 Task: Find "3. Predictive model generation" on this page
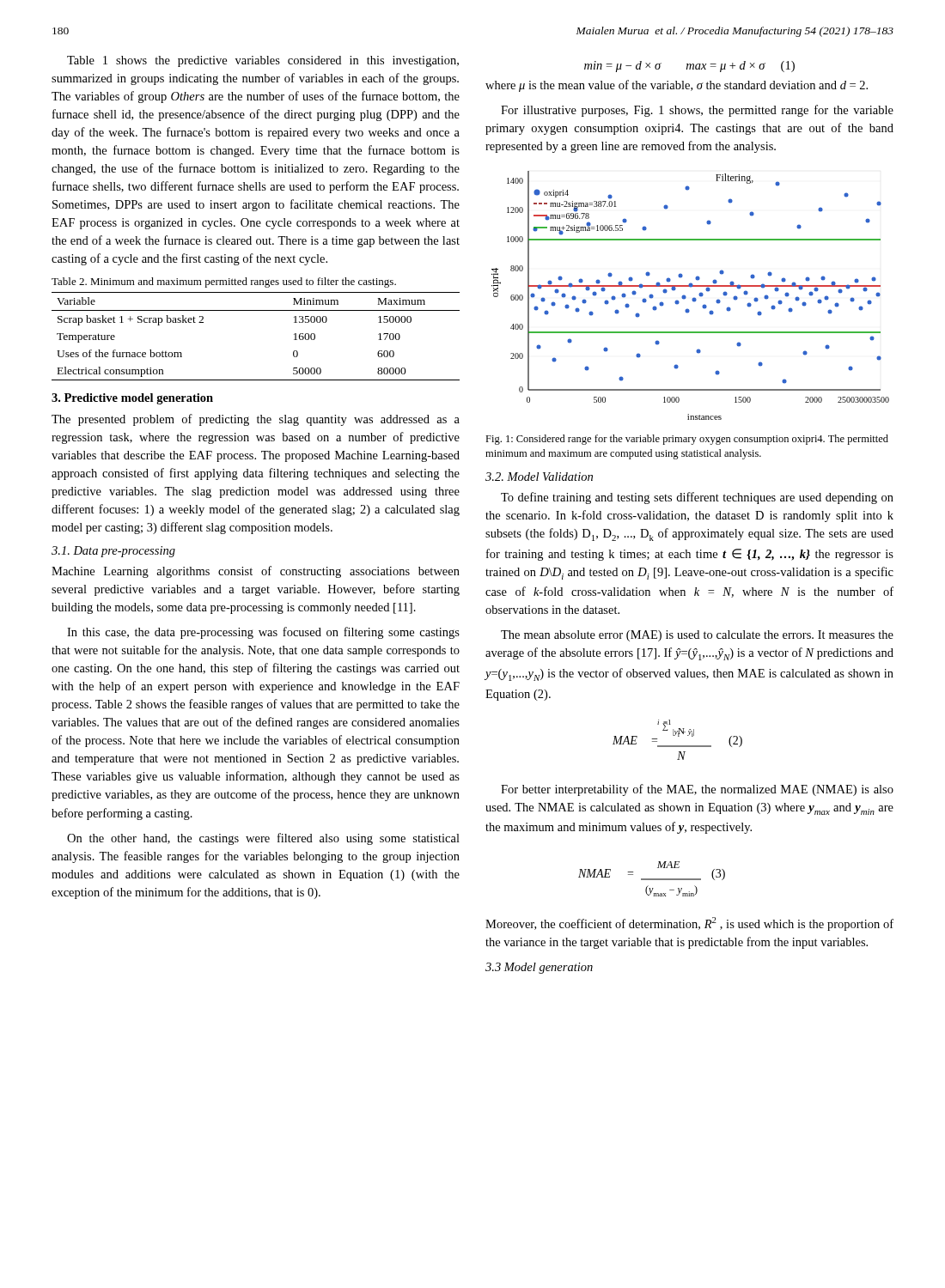(x=132, y=398)
